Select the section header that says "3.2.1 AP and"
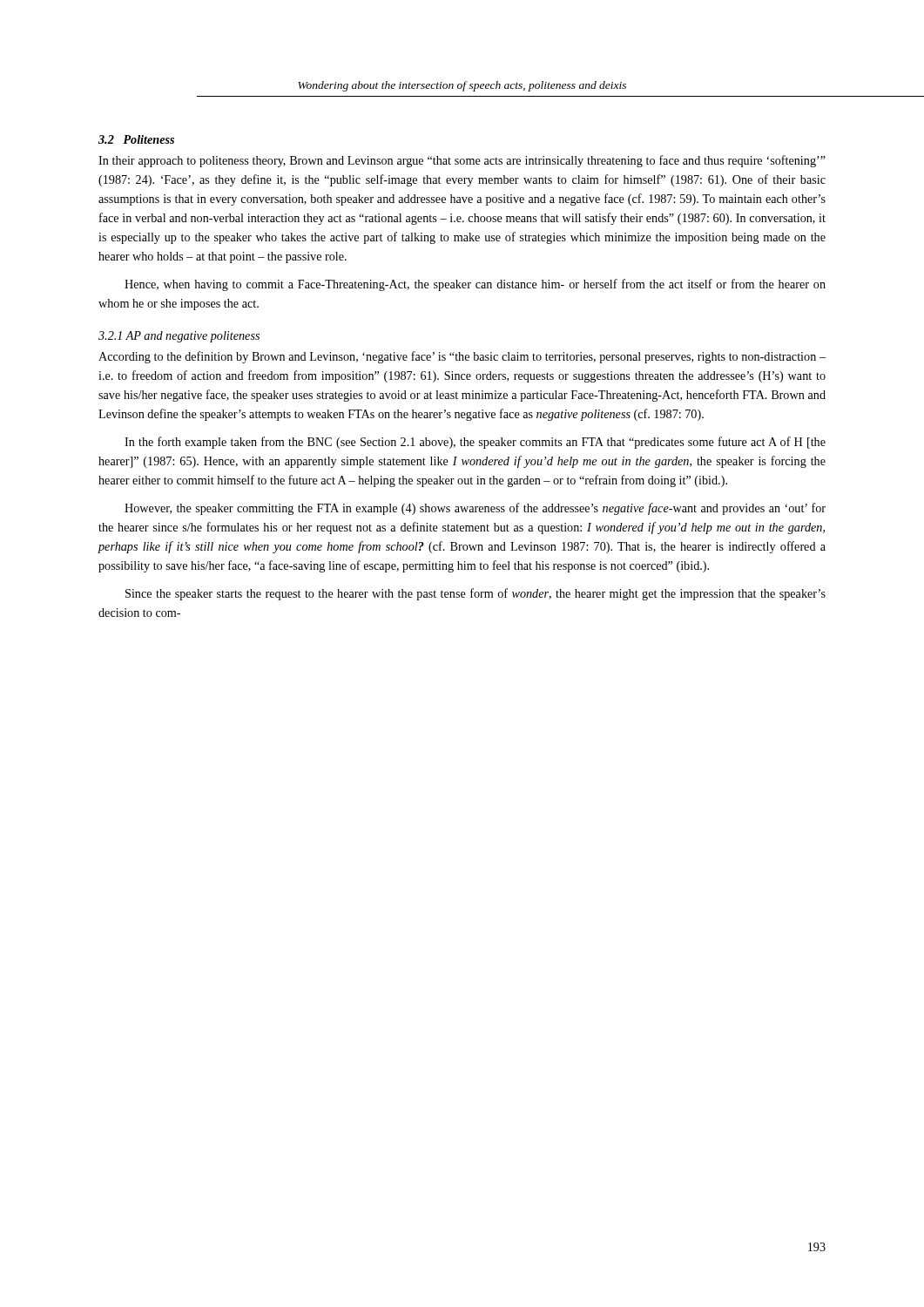The image size is (924, 1307). click(179, 335)
